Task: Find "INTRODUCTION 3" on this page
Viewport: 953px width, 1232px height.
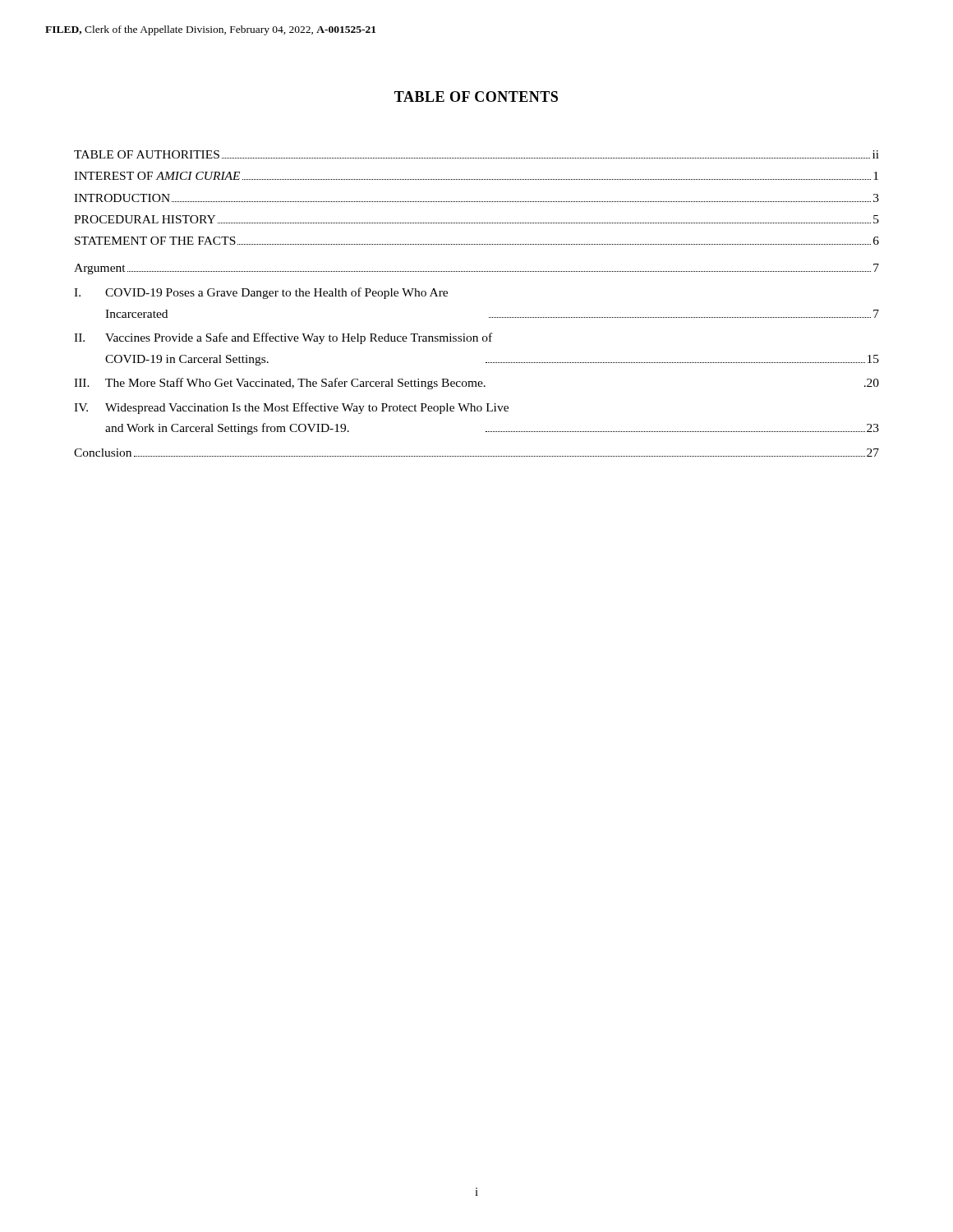Action: 476,198
